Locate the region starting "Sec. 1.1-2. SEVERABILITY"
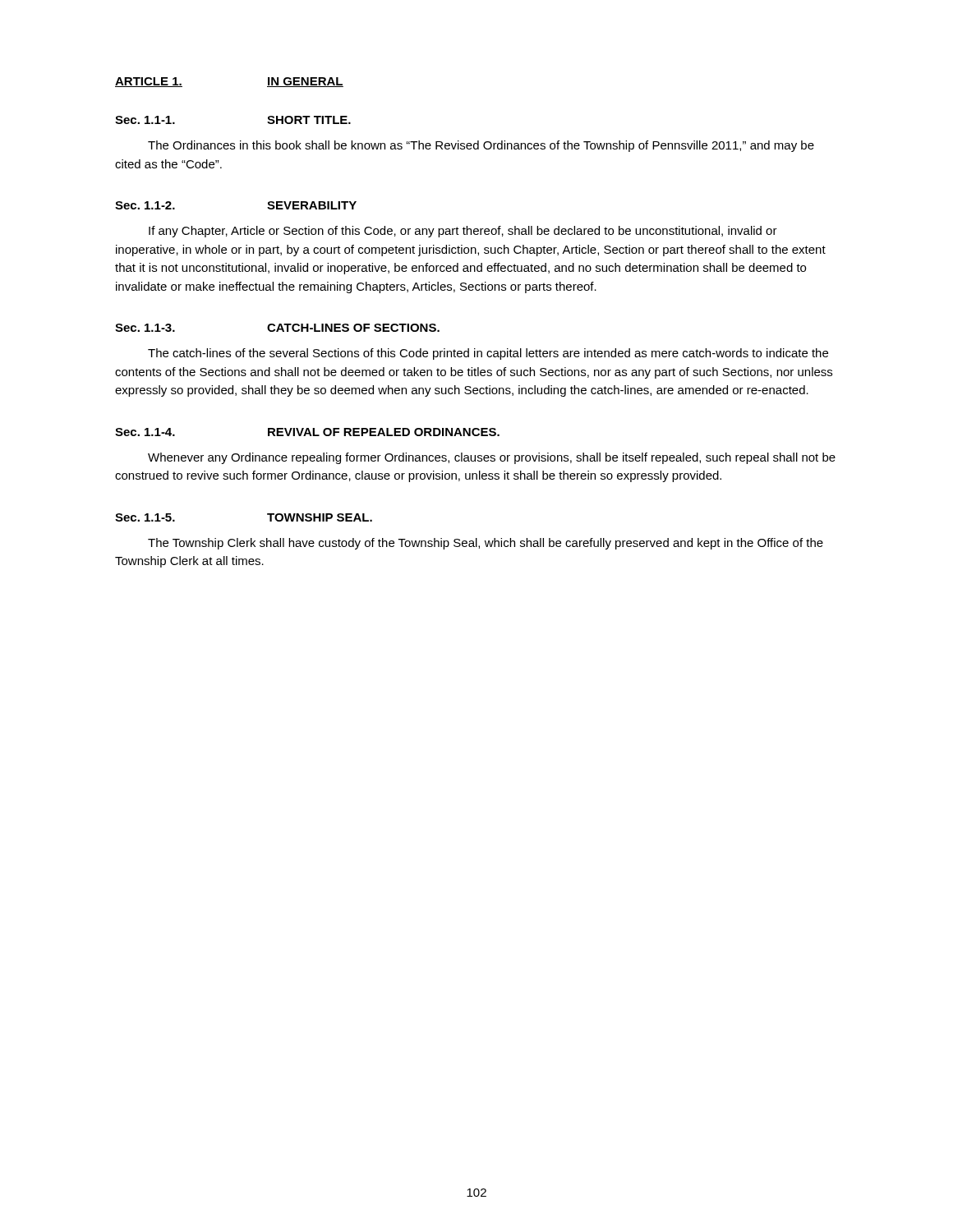 click(x=147, y=205)
